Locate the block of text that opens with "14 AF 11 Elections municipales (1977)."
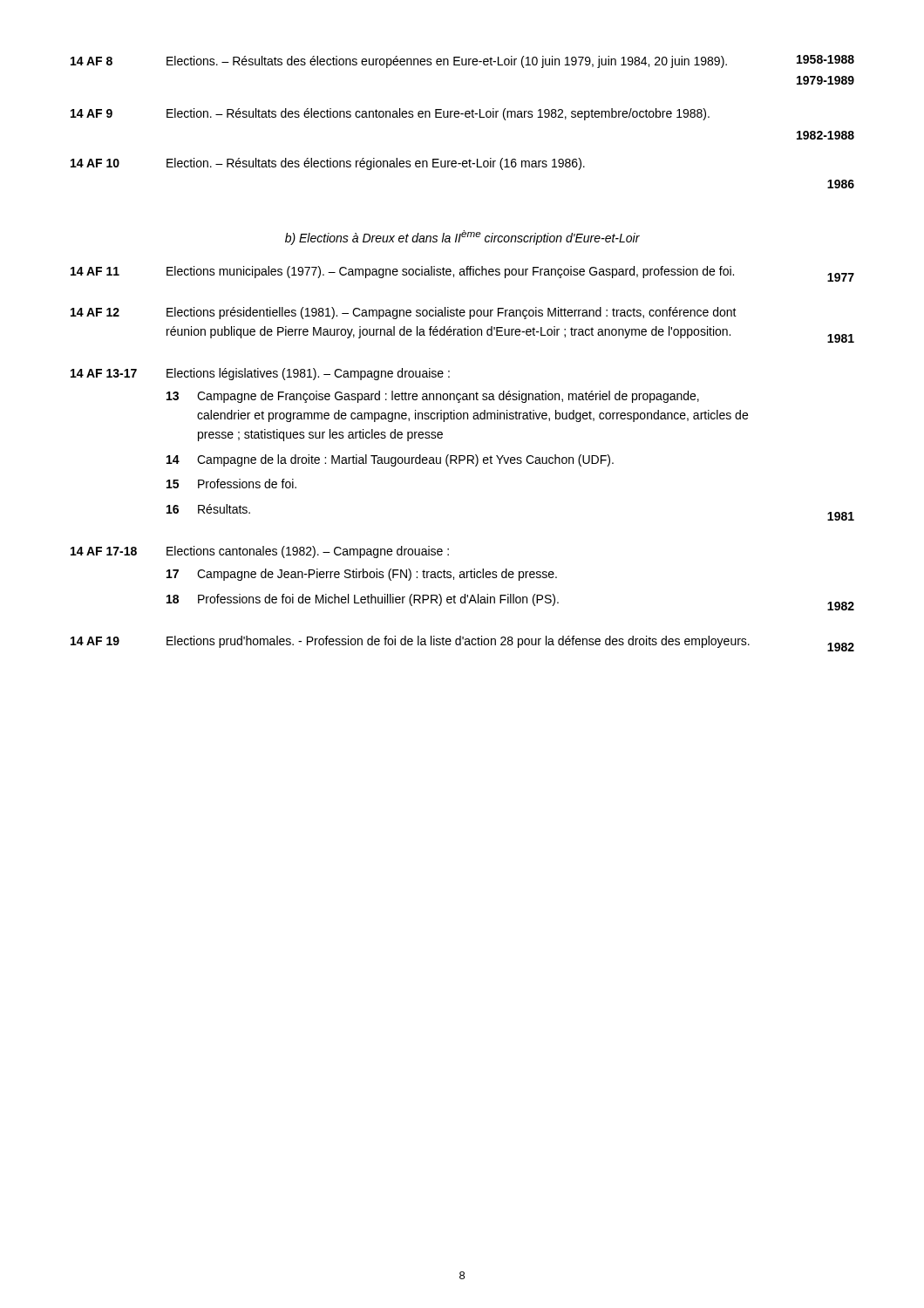Screen dimensions: 1308x924 tap(462, 272)
